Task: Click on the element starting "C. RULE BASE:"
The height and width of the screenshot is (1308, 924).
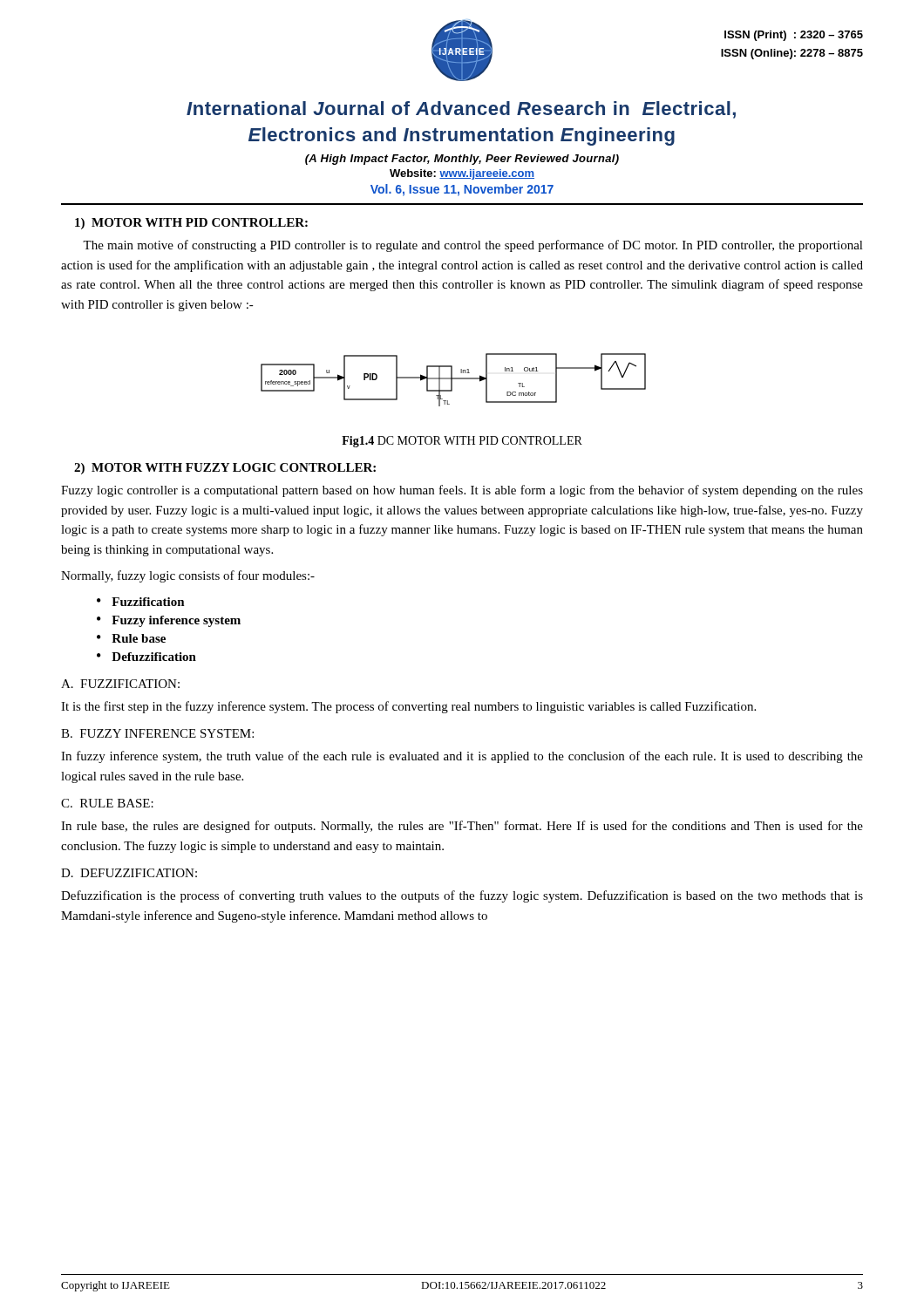Action: tap(108, 803)
